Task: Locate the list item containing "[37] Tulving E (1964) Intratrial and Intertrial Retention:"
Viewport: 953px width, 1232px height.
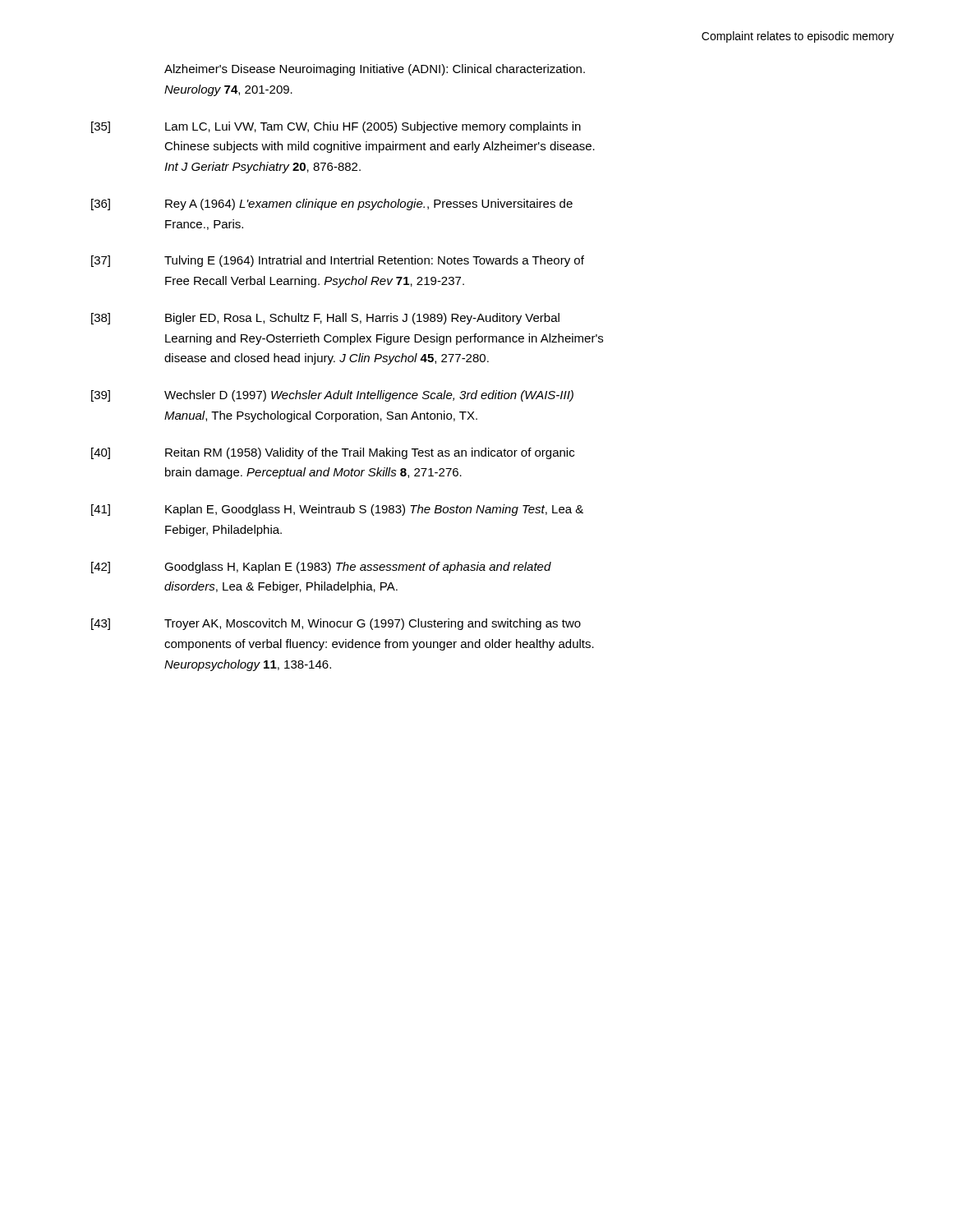Action: click(x=492, y=271)
